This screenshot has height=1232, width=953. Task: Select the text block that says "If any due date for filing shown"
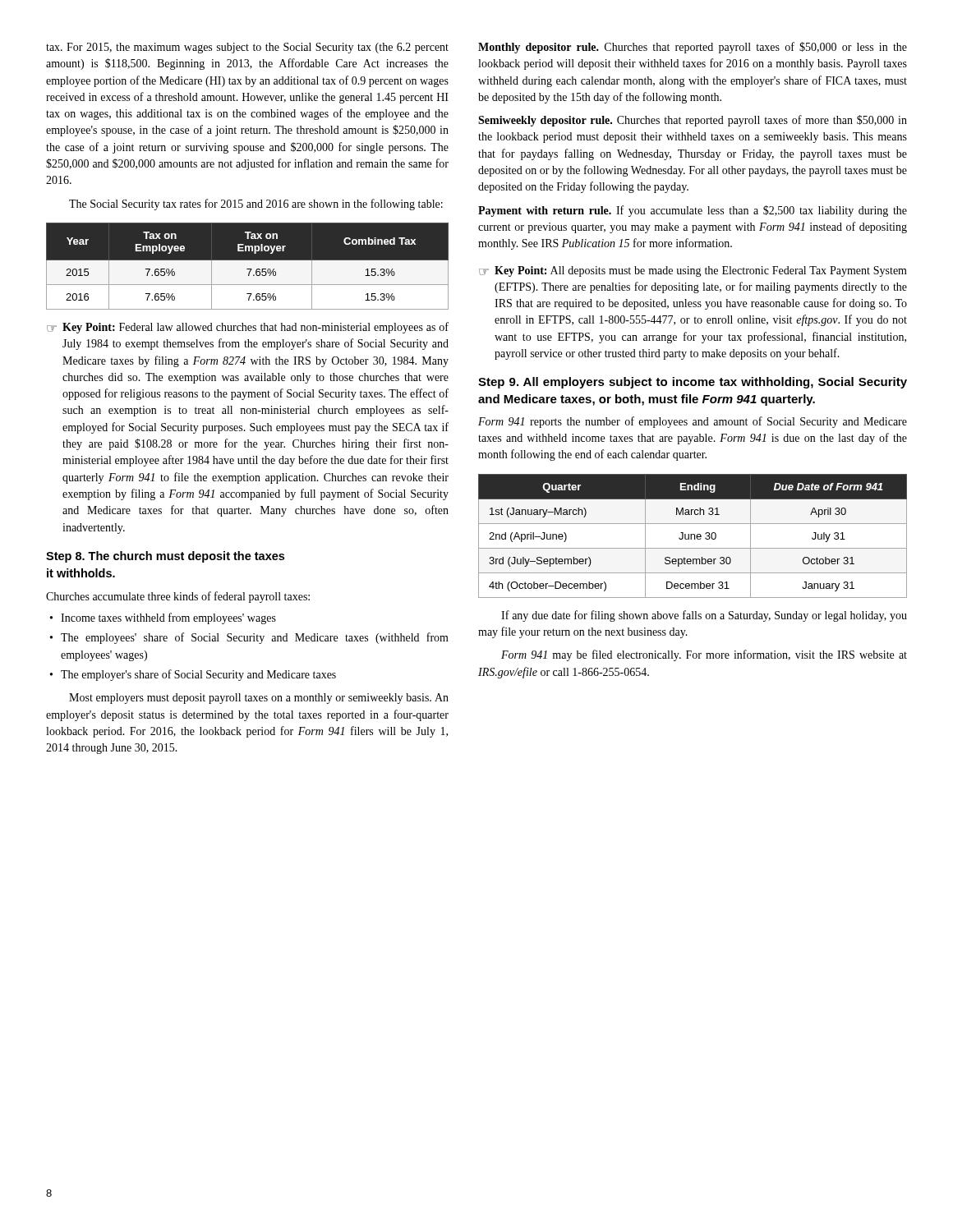point(693,624)
